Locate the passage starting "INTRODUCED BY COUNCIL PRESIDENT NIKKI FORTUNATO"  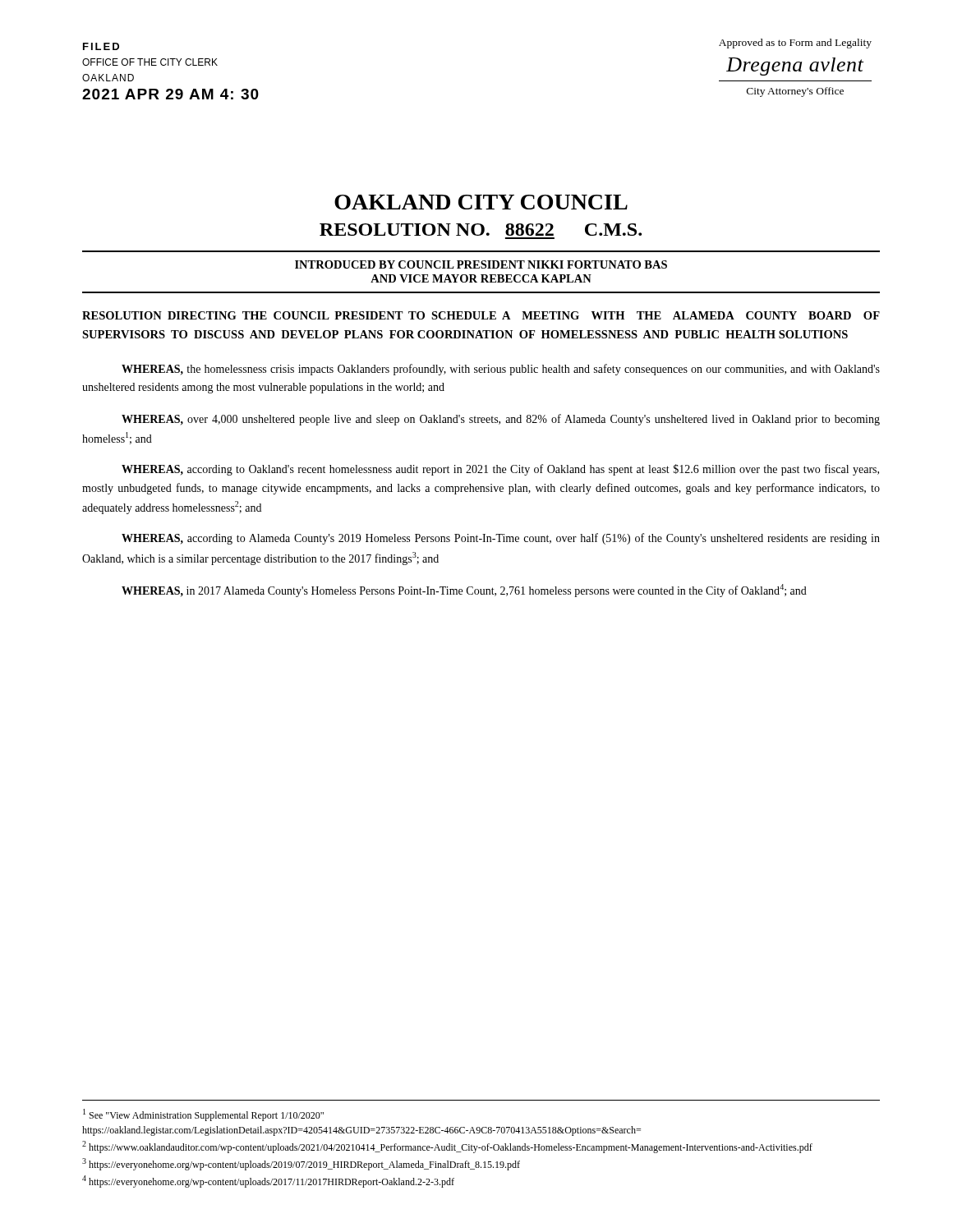coord(481,271)
